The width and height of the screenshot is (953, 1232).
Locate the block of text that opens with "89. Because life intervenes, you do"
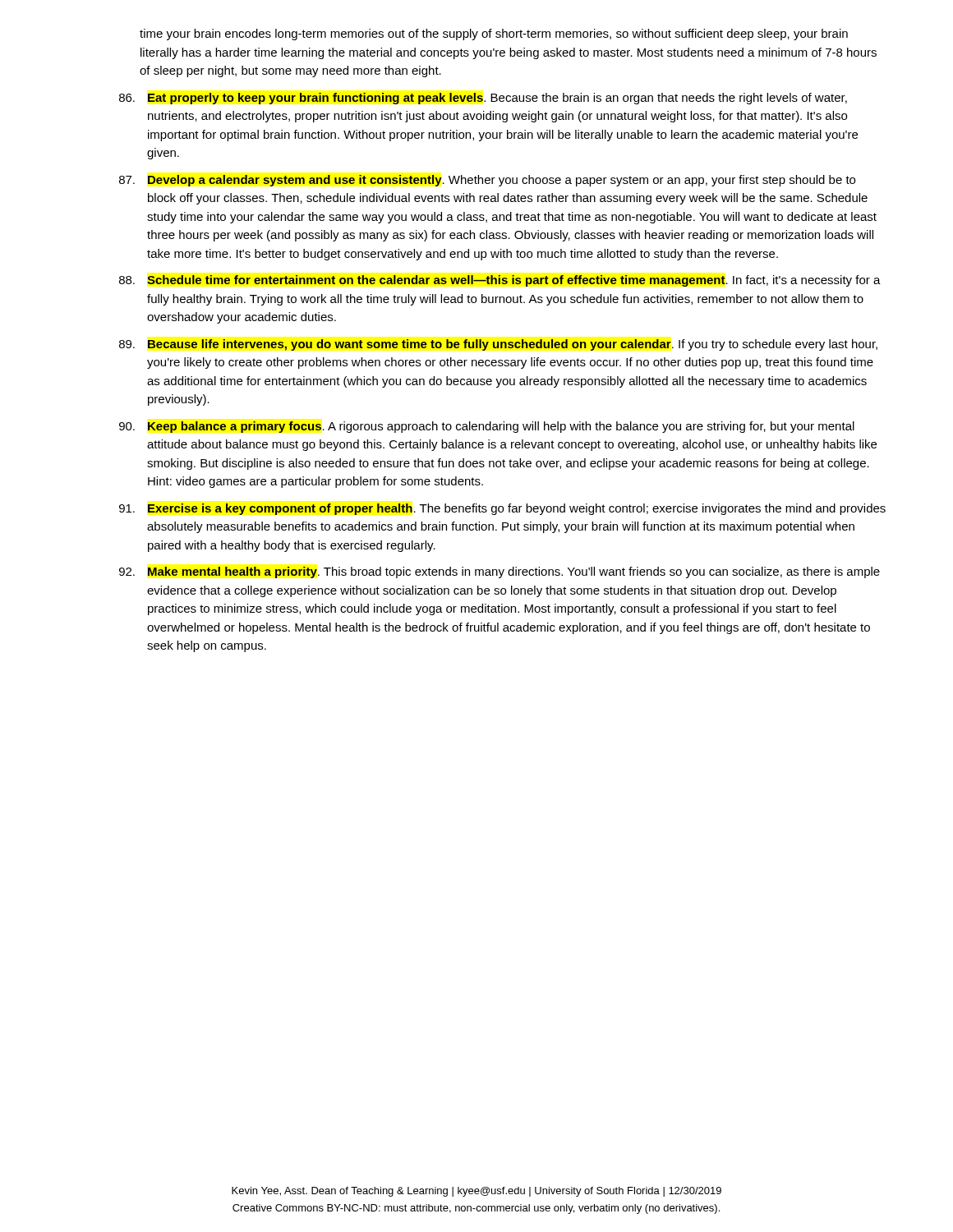click(x=489, y=372)
